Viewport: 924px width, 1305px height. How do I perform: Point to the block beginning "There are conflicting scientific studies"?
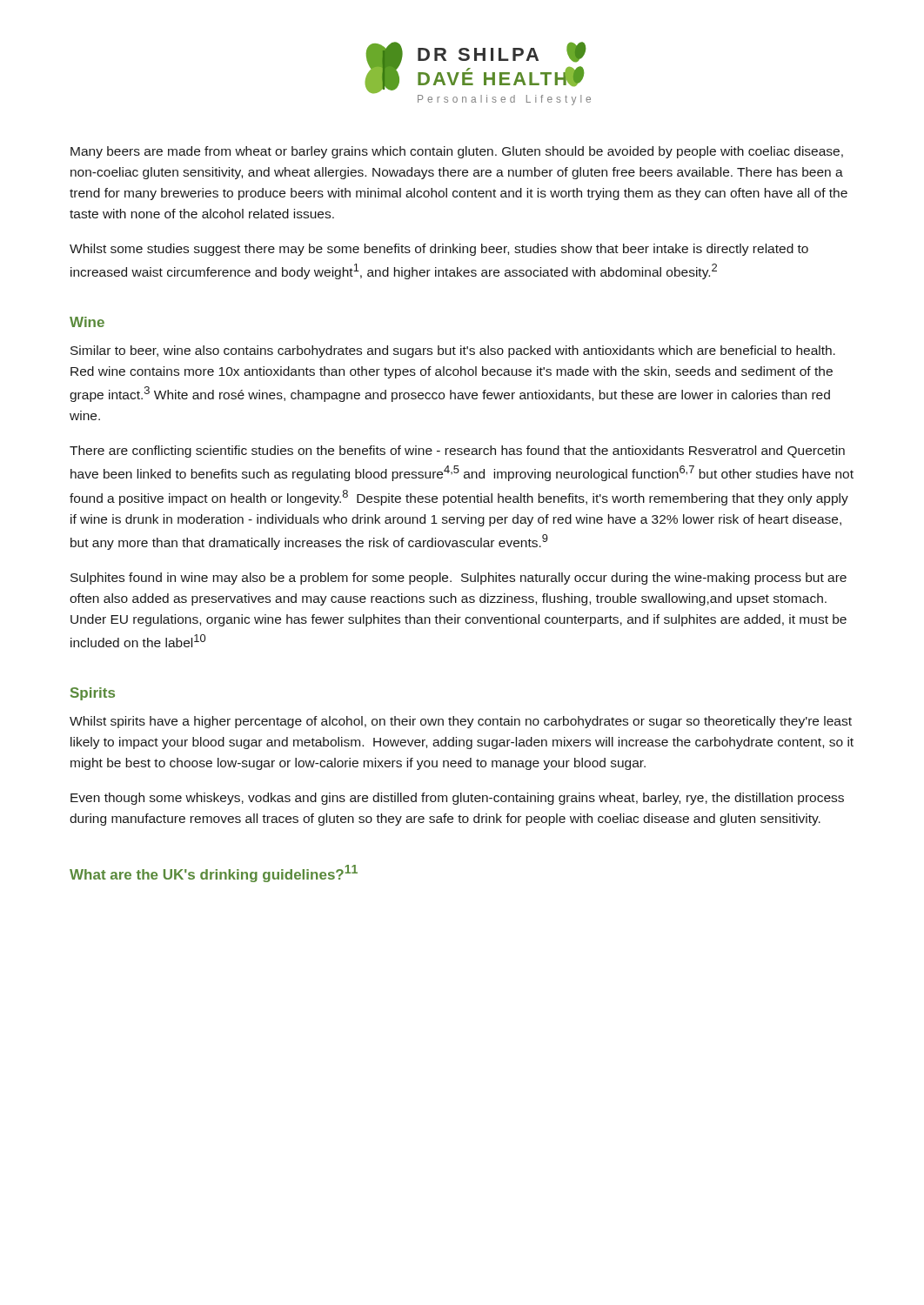(462, 496)
